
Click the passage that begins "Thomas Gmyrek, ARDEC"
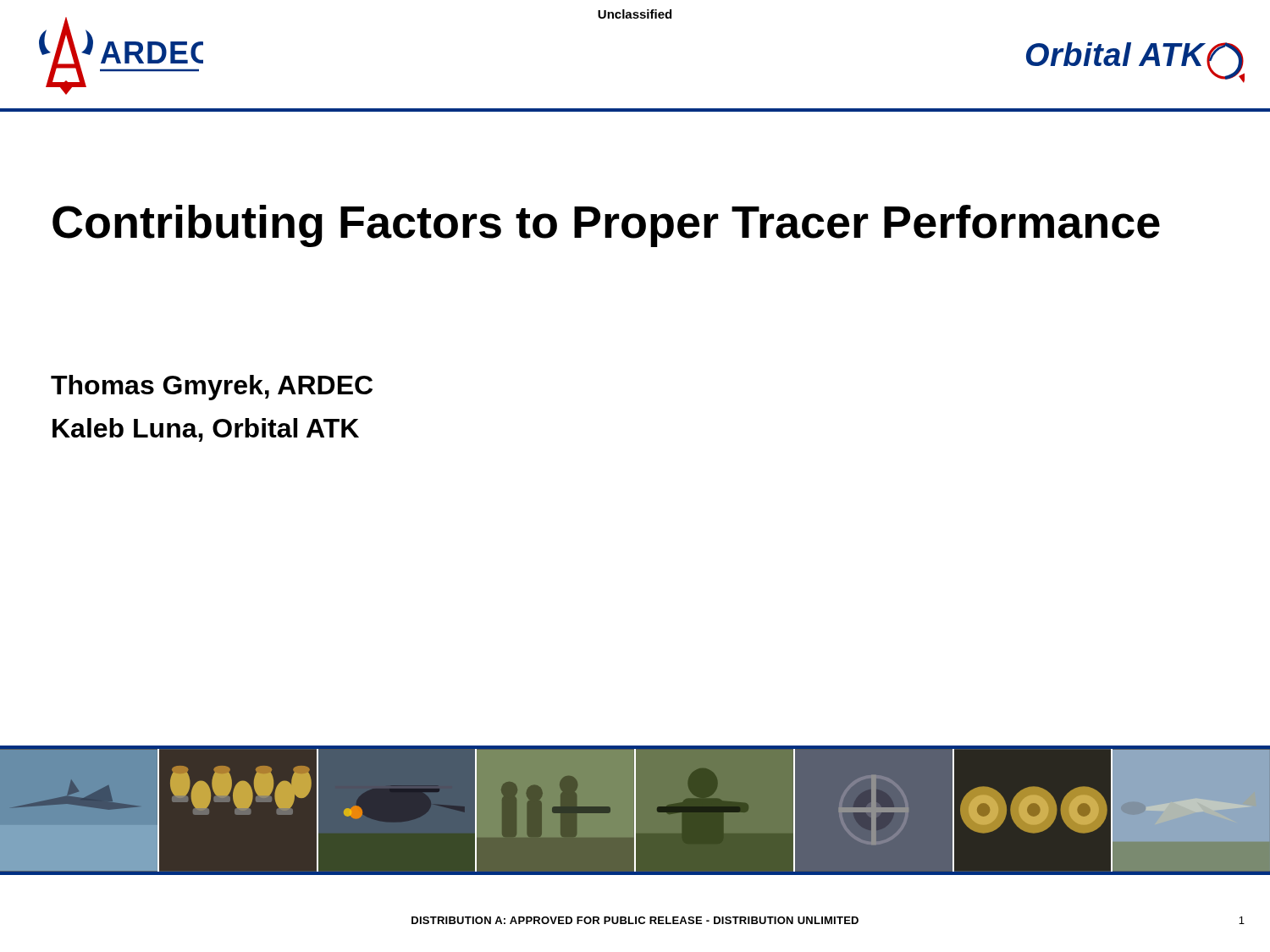click(x=212, y=407)
